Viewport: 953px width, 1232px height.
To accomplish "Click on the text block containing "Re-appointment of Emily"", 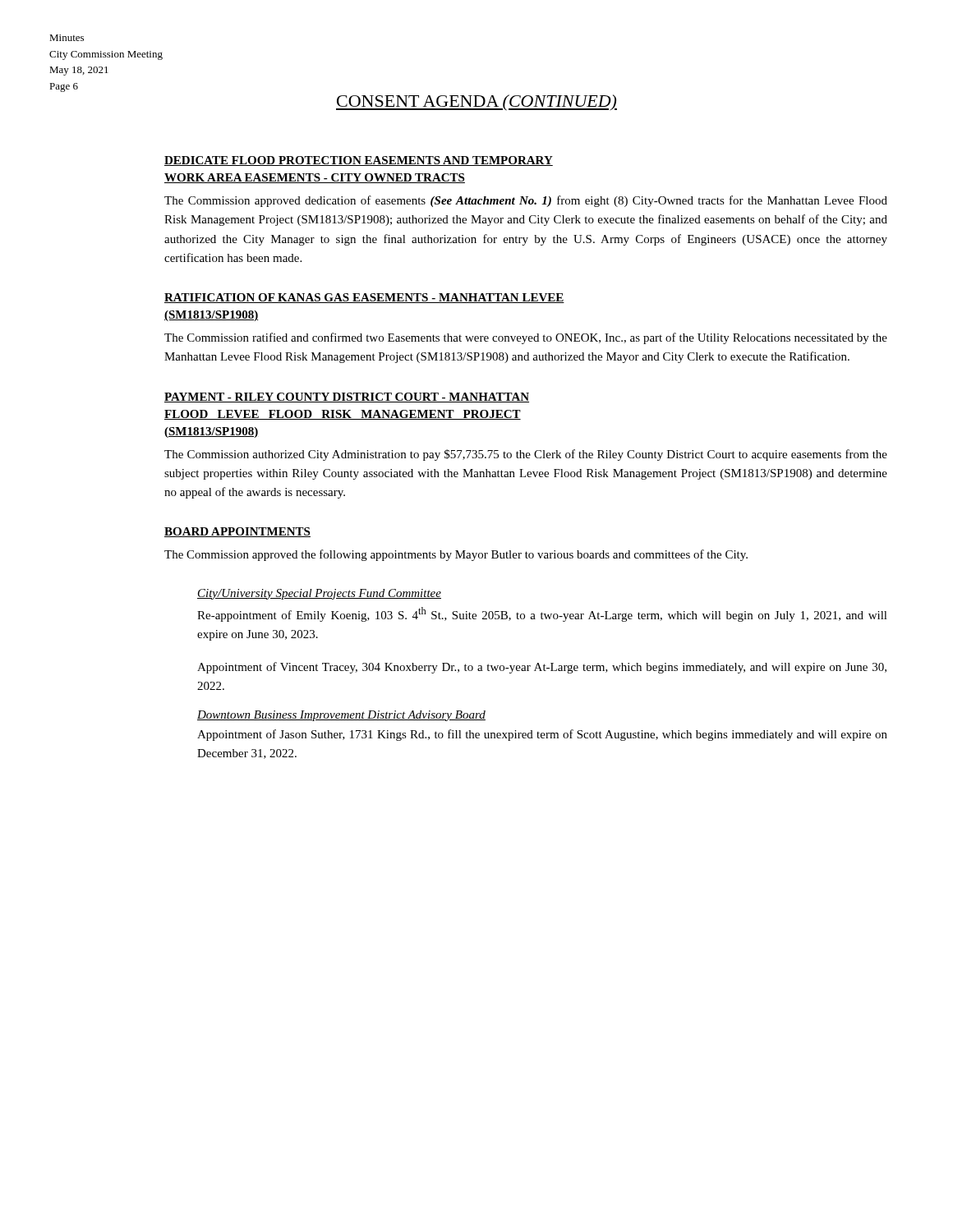I will [542, 623].
